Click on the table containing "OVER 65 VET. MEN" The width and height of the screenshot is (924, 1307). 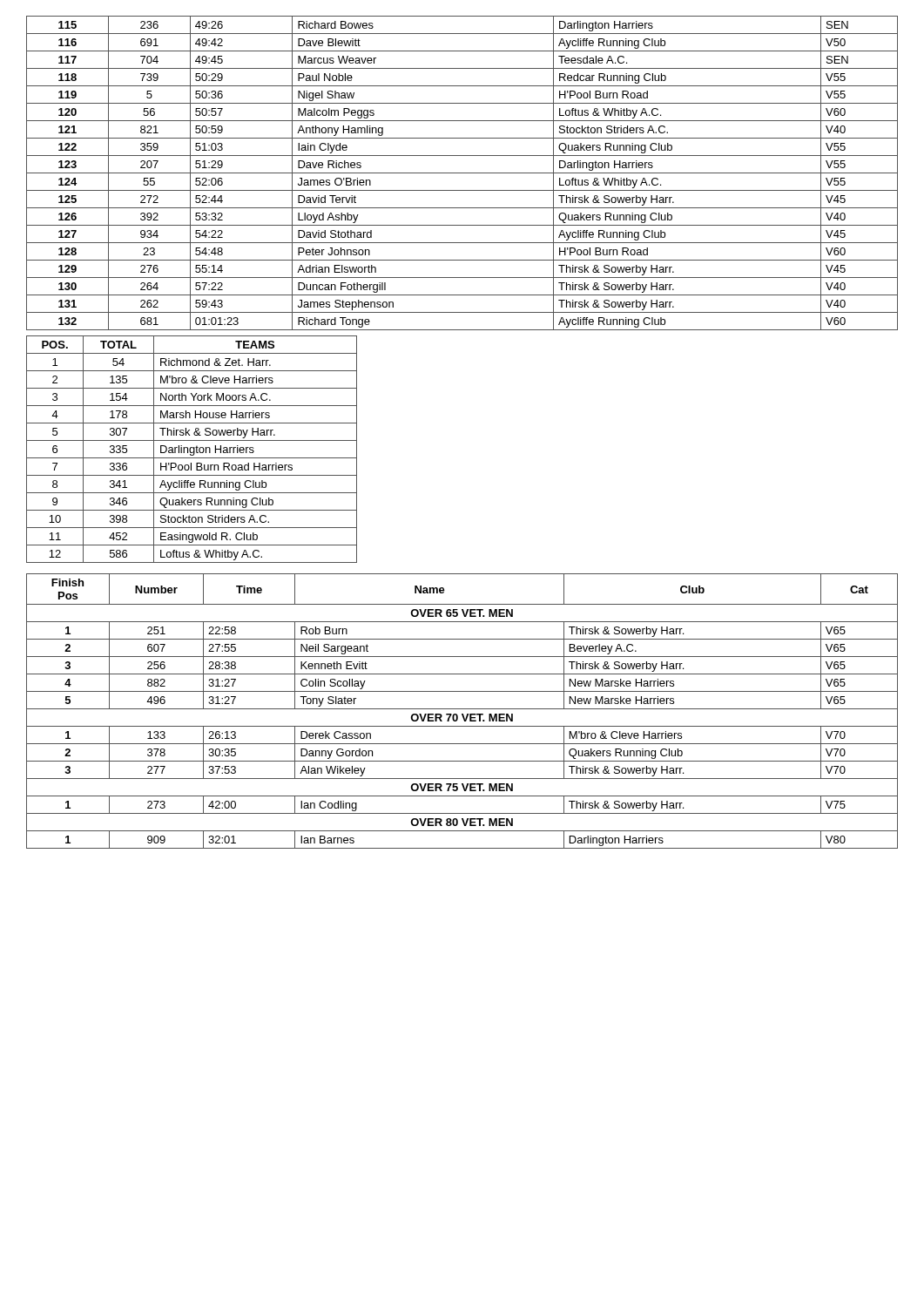462,711
